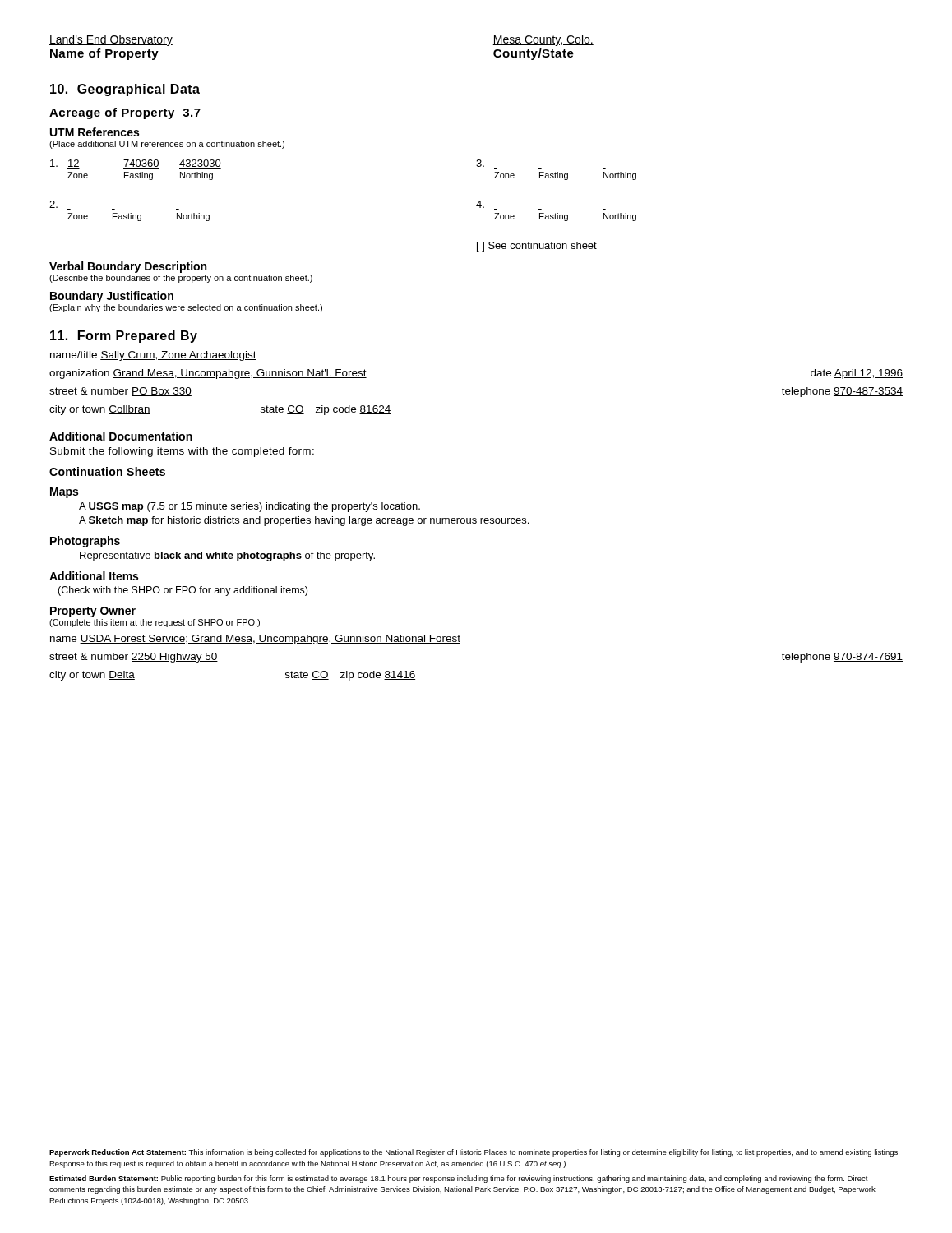Viewport: 952px width, 1233px height.
Task: Click on the text with the text "Acreage of Property 3.7"
Action: point(137,112)
